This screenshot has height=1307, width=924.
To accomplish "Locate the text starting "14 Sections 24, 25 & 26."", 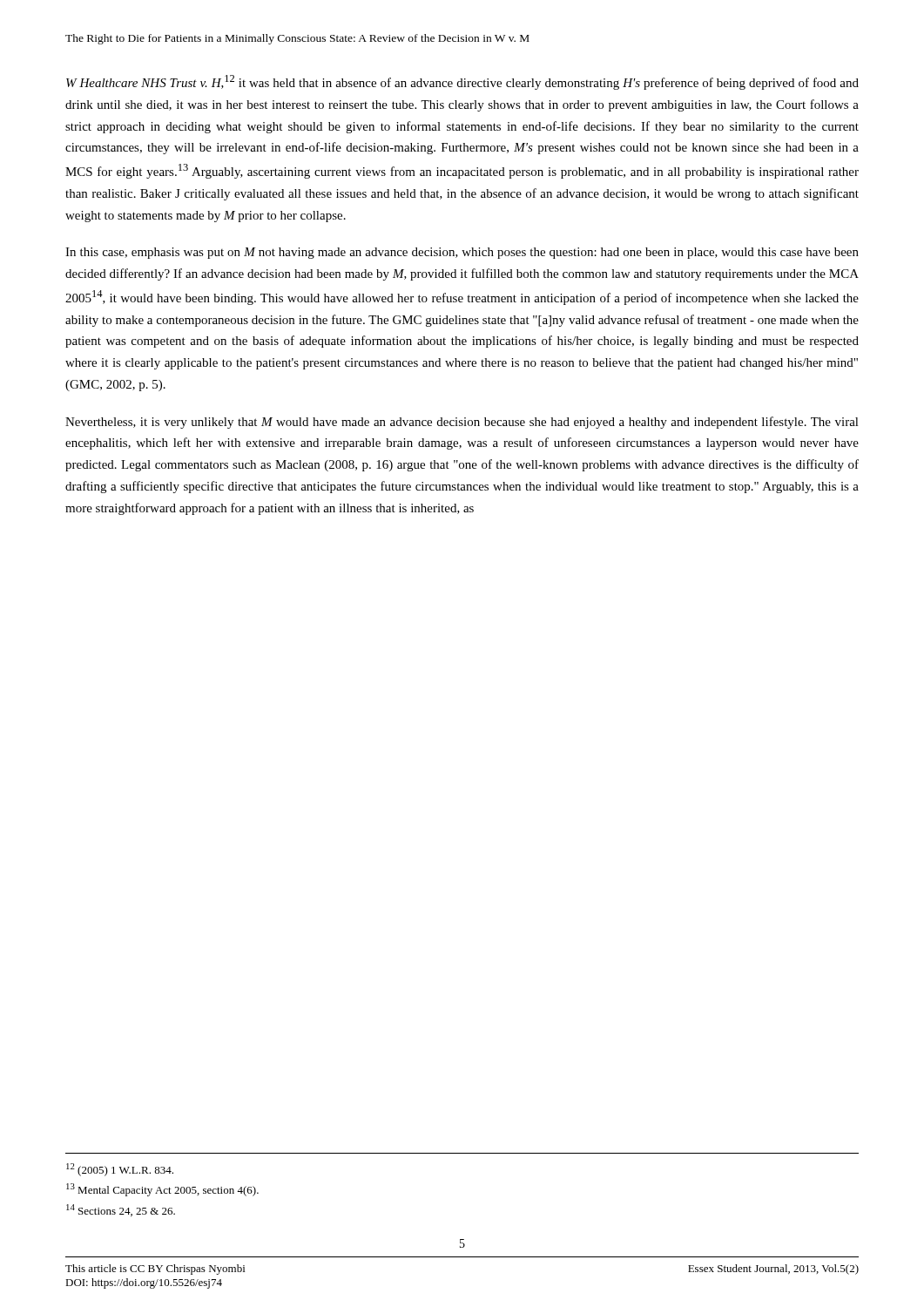I will point(121,1209).
